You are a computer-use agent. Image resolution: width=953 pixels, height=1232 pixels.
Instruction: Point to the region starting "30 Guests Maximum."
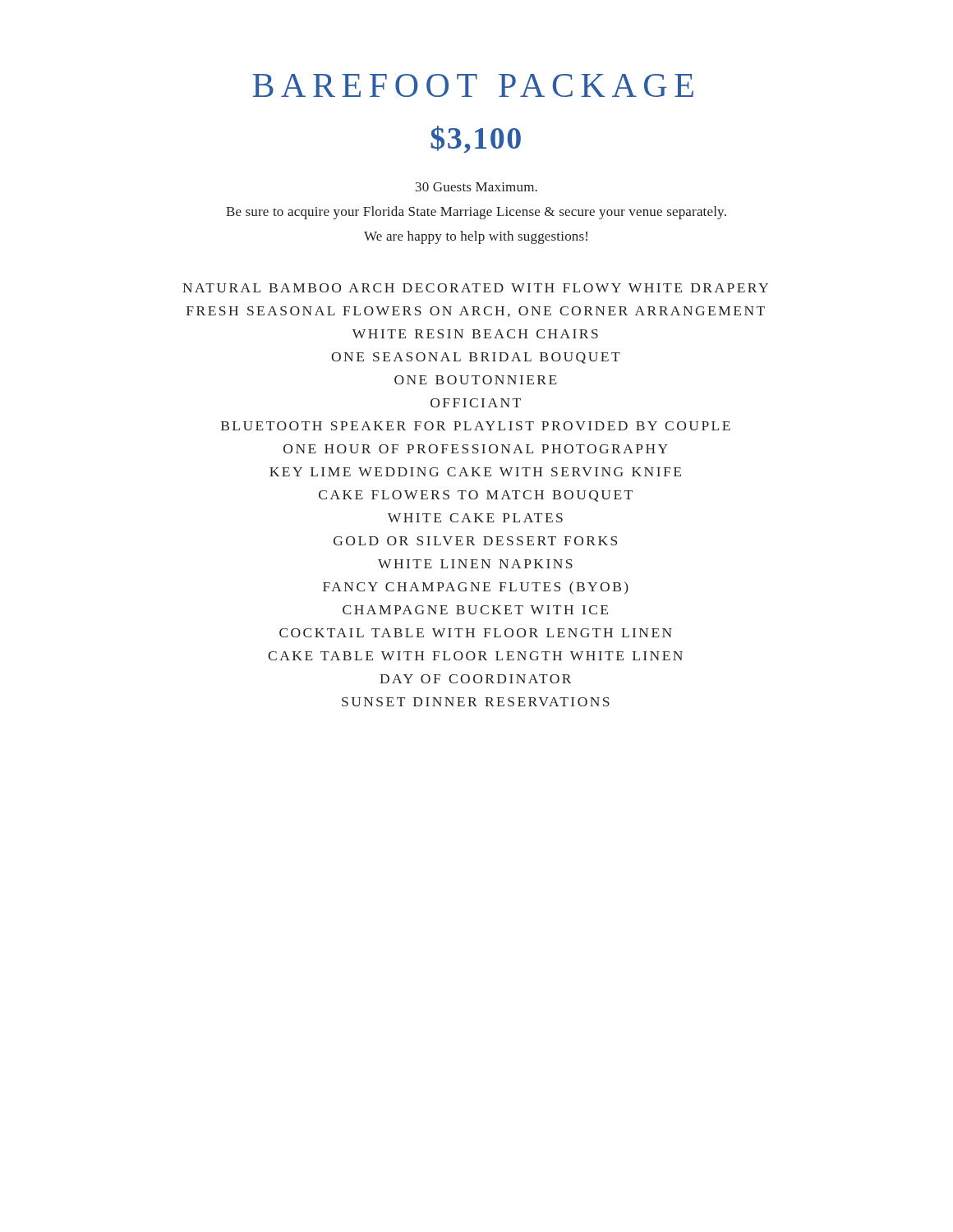coord(476,187)
